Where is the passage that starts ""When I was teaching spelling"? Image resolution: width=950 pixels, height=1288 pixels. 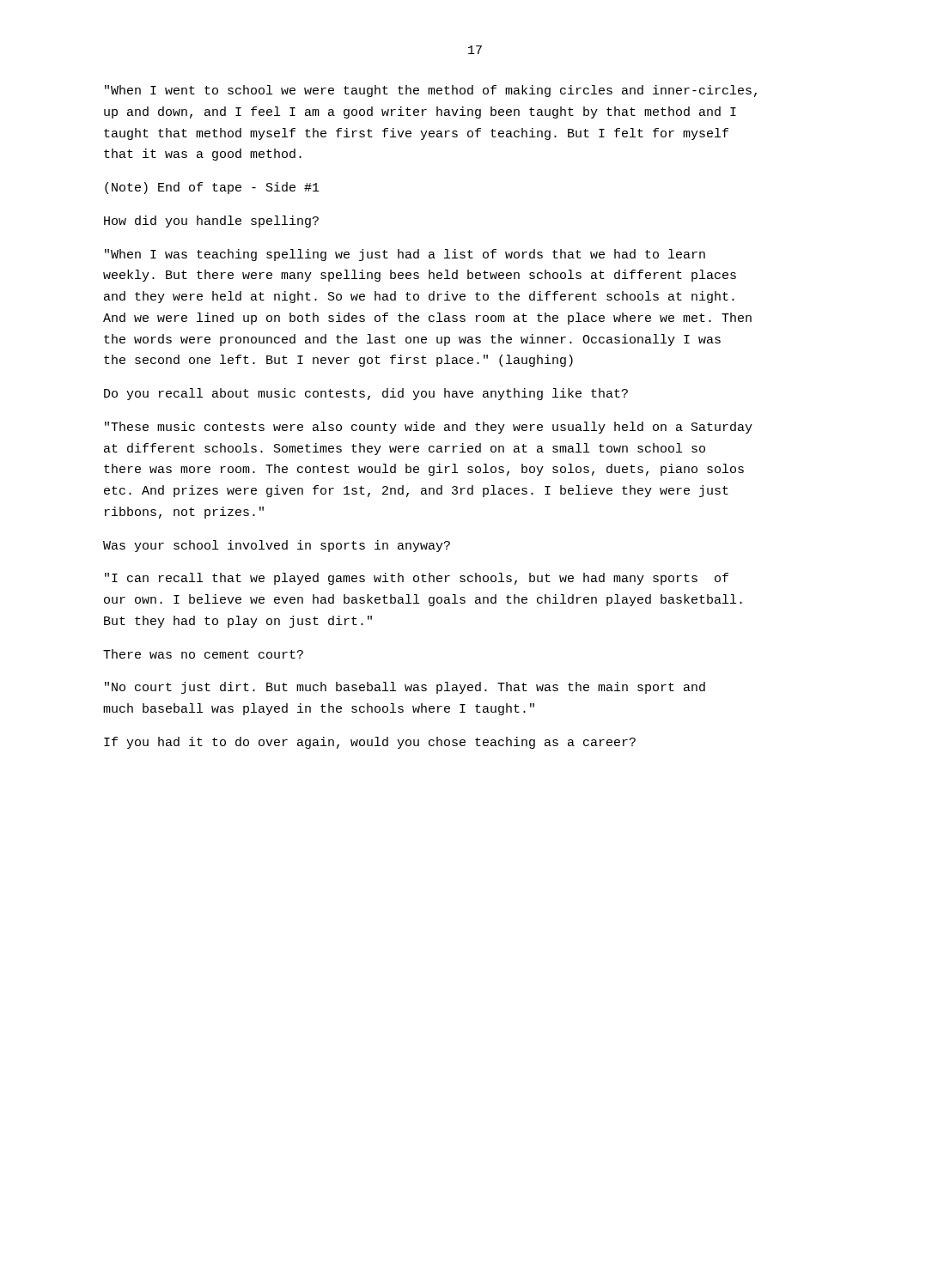coord(428,308)
